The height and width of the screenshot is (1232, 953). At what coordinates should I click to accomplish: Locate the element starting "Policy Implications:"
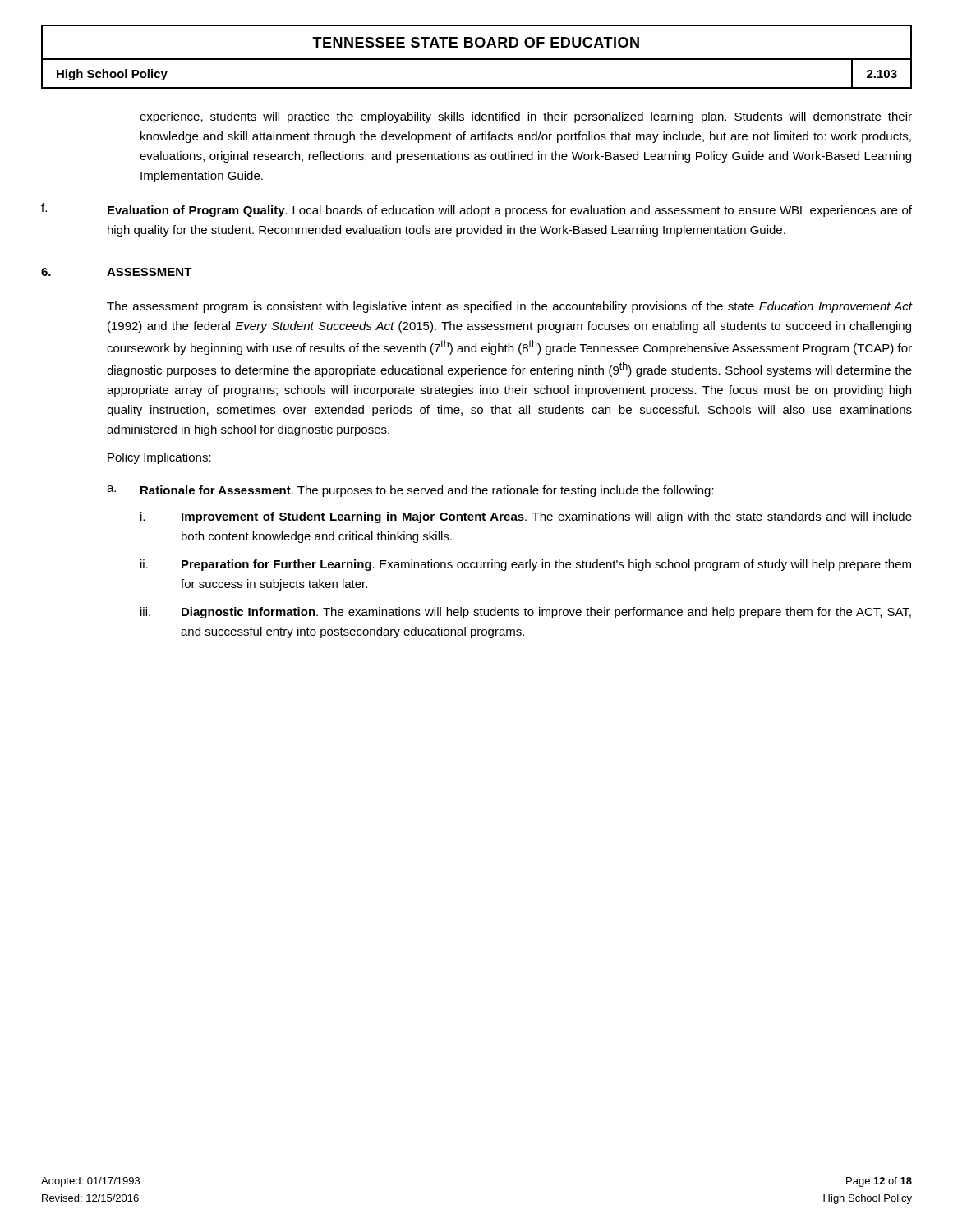pos(159,457)
